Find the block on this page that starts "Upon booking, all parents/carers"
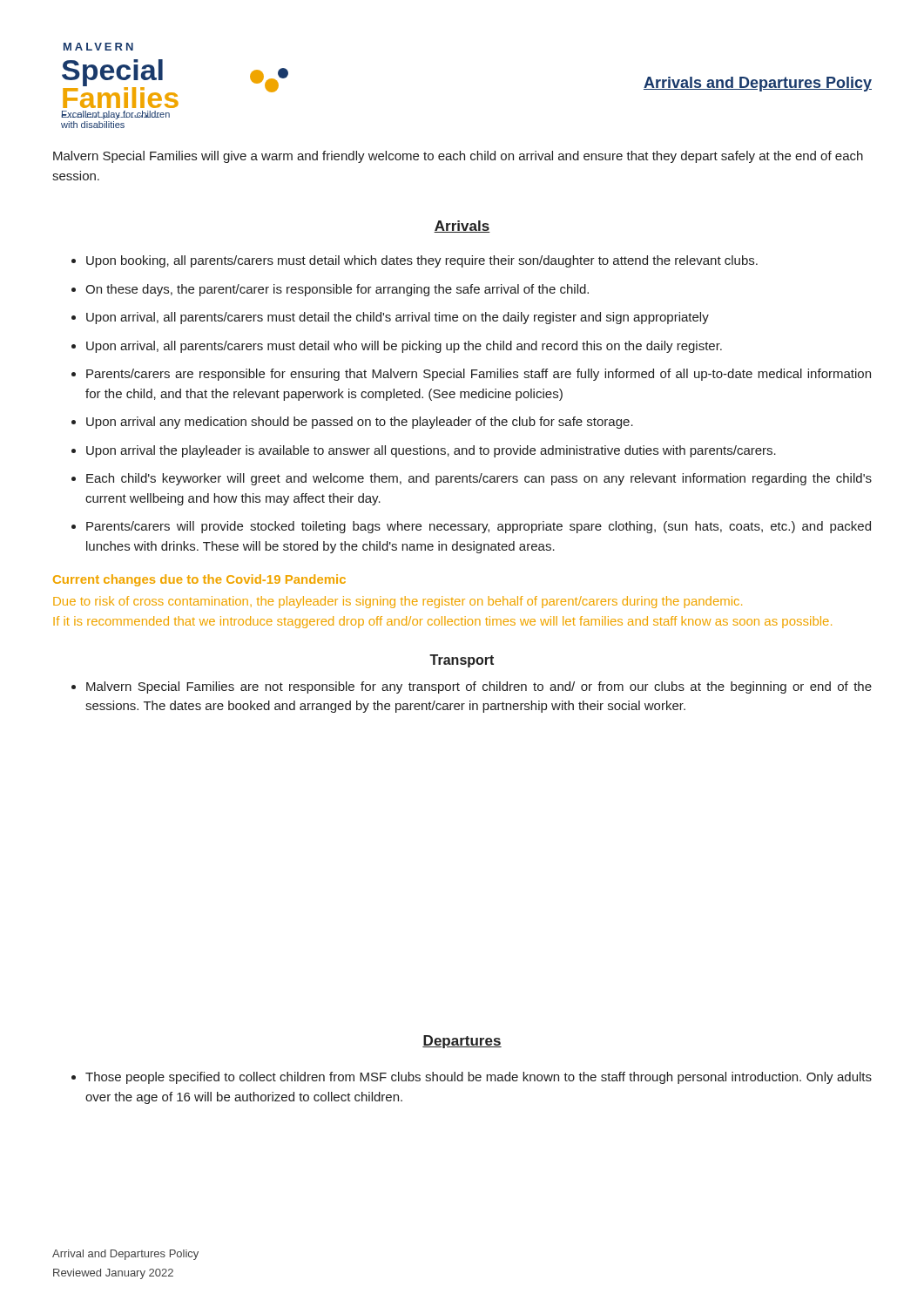The image size is (924, 1307). click(x=422, y=260)
